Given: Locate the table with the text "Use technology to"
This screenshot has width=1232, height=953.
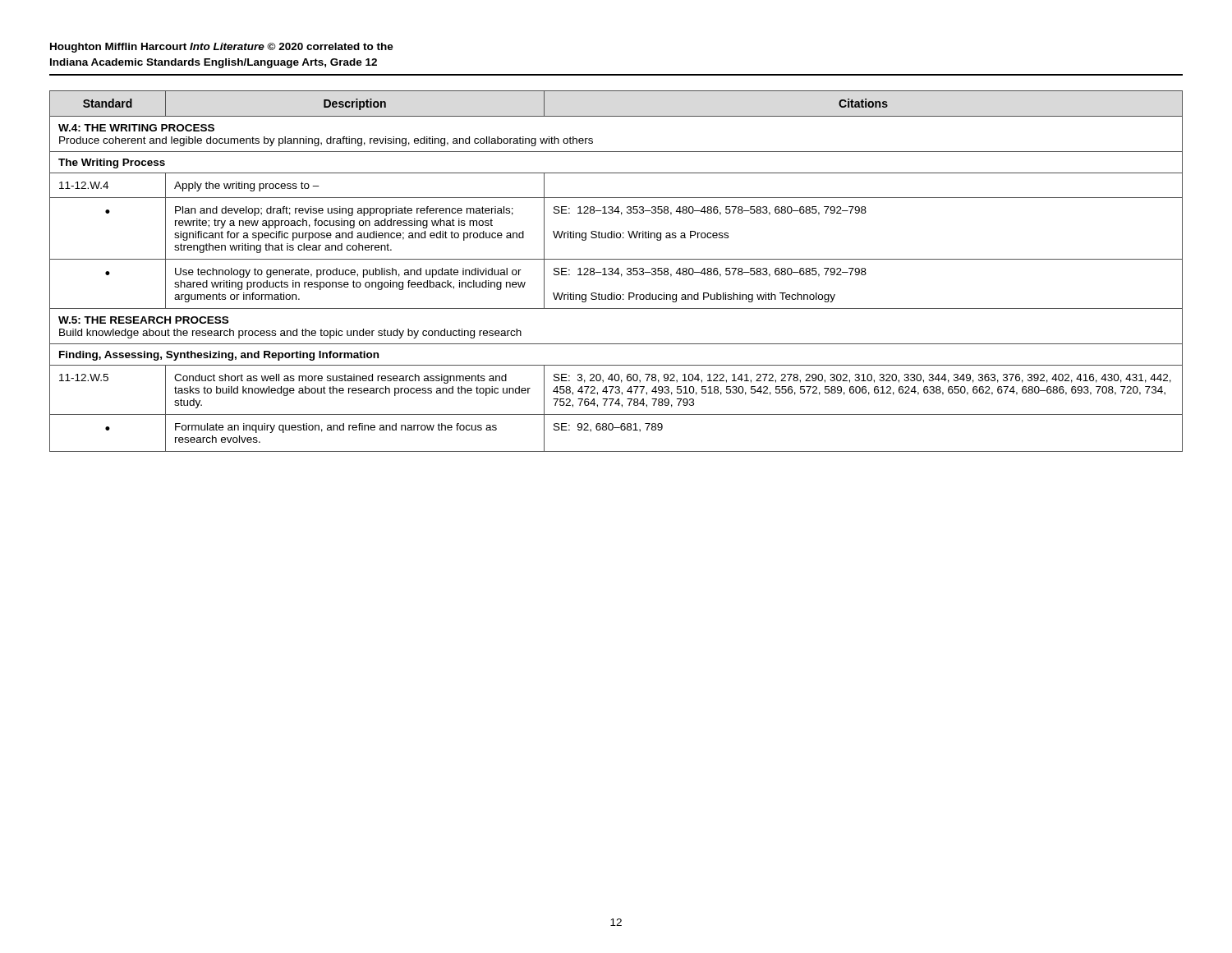Looking at the screenshot, I should [x=616, y=271].
